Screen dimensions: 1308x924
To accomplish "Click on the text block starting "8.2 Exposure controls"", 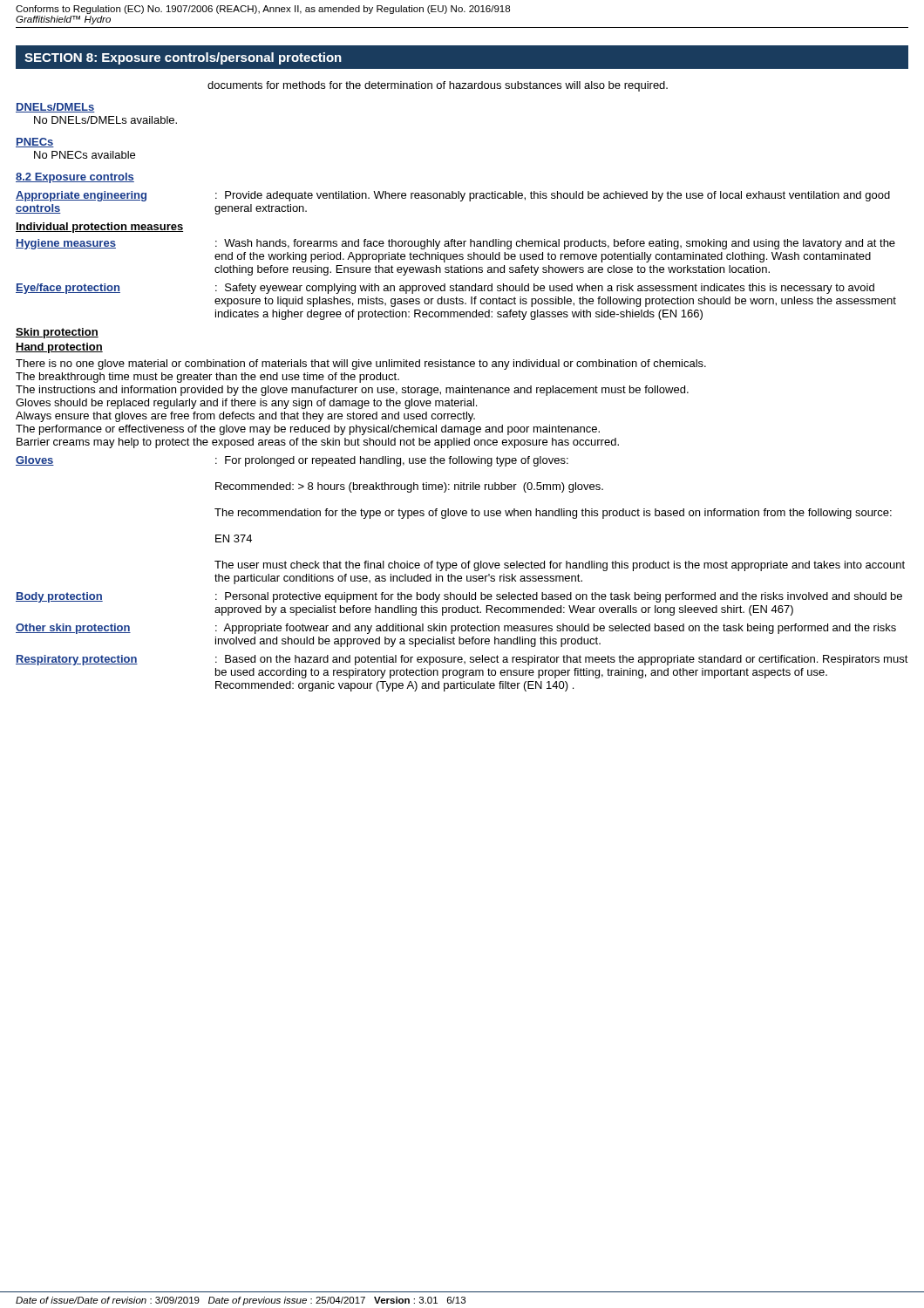I will [x=75, y=177].
